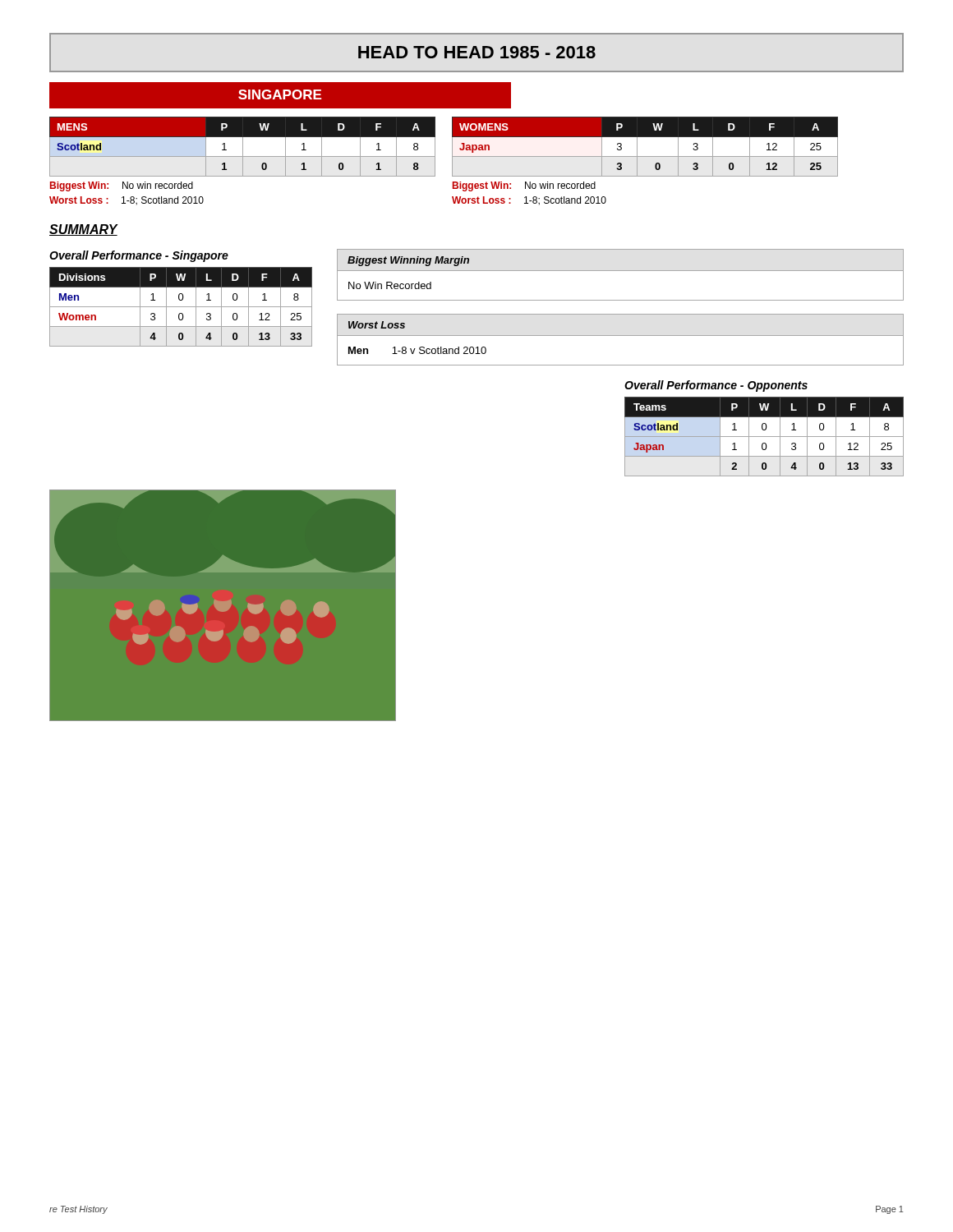Locate a photo
The width and height of the screenshot is (953, 1232).
coord(223,605)
